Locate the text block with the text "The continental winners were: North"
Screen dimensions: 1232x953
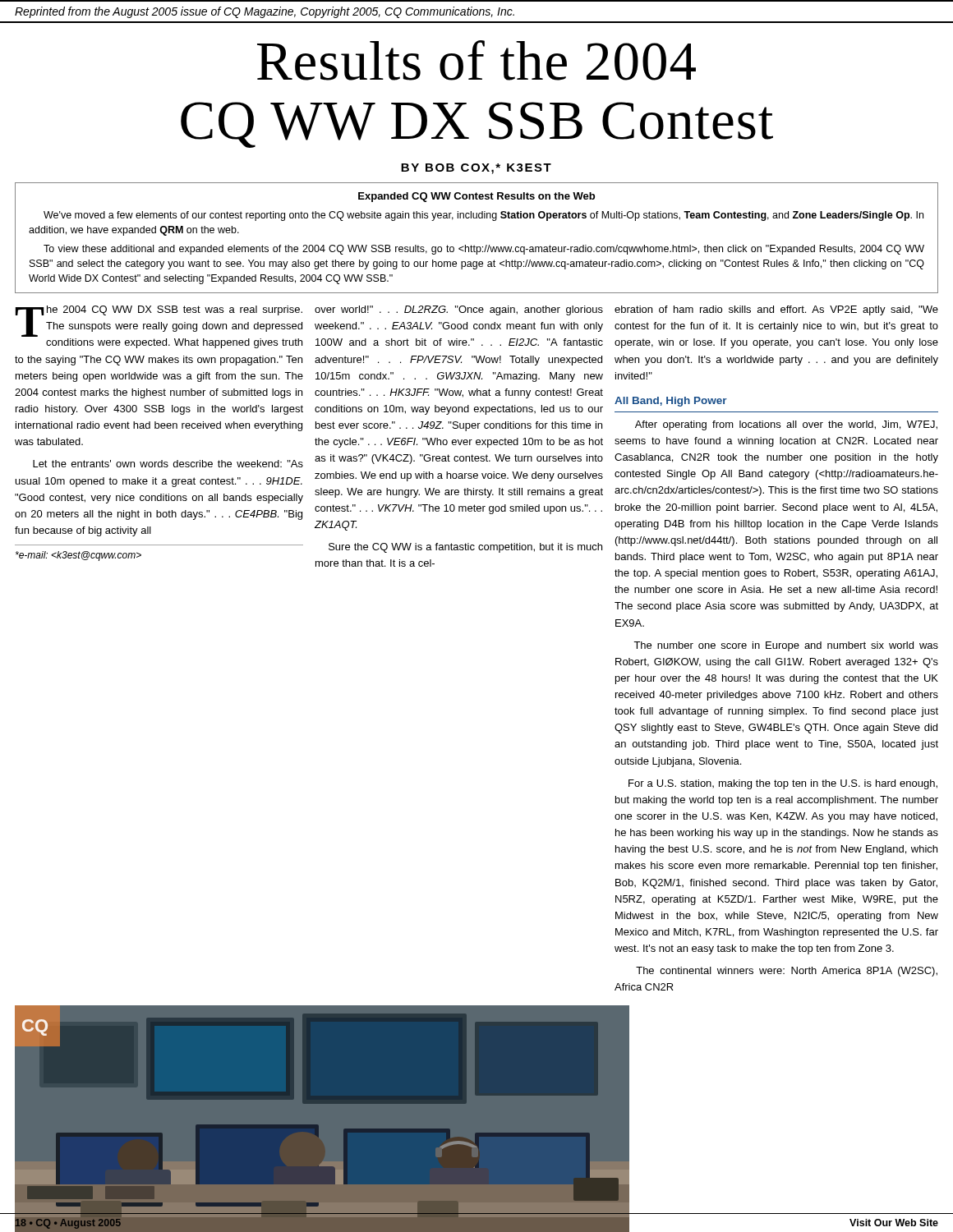coord(776,979)
